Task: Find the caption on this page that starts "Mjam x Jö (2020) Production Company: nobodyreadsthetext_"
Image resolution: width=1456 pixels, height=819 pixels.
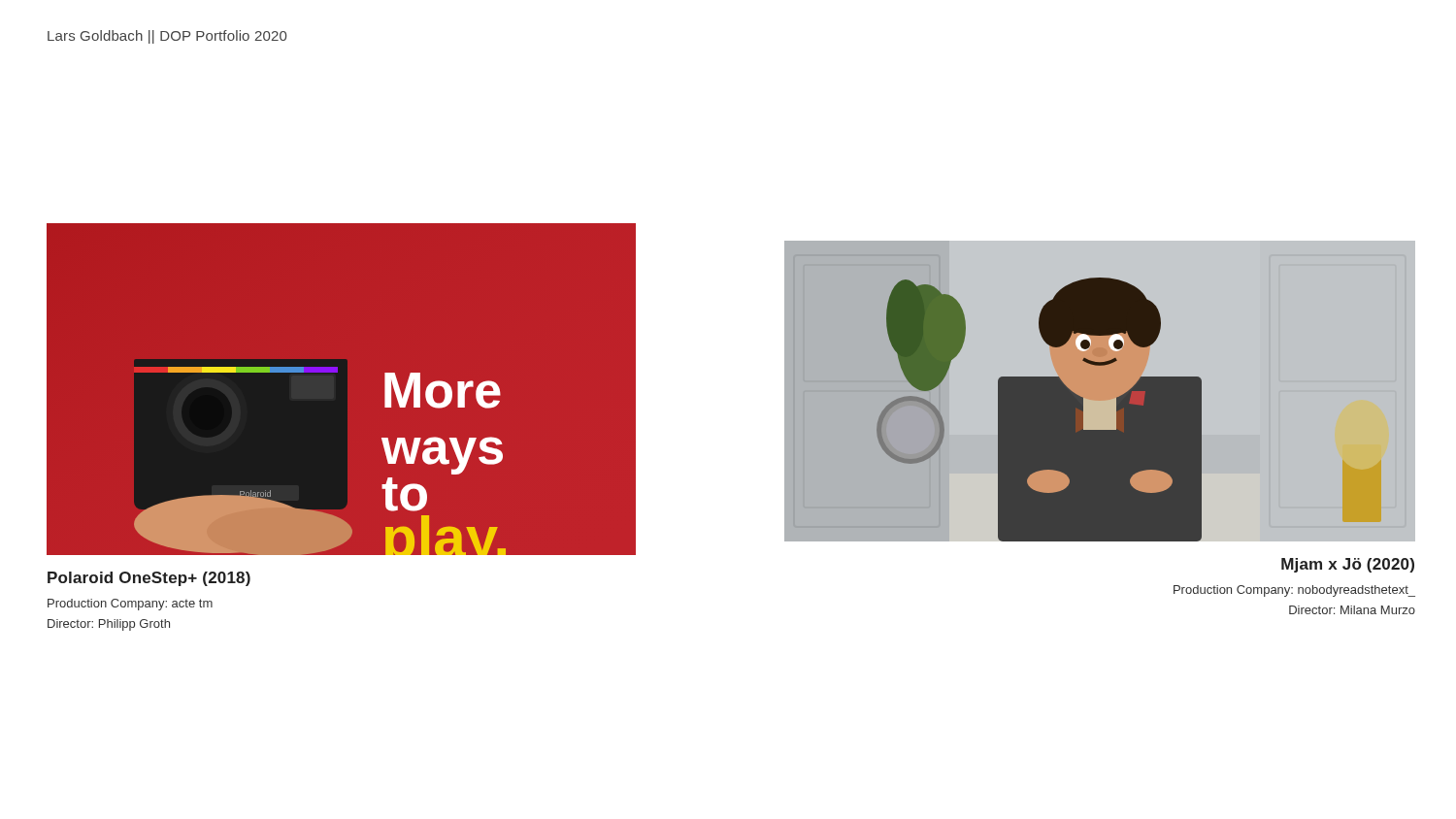Action: tap(1348, 565)
